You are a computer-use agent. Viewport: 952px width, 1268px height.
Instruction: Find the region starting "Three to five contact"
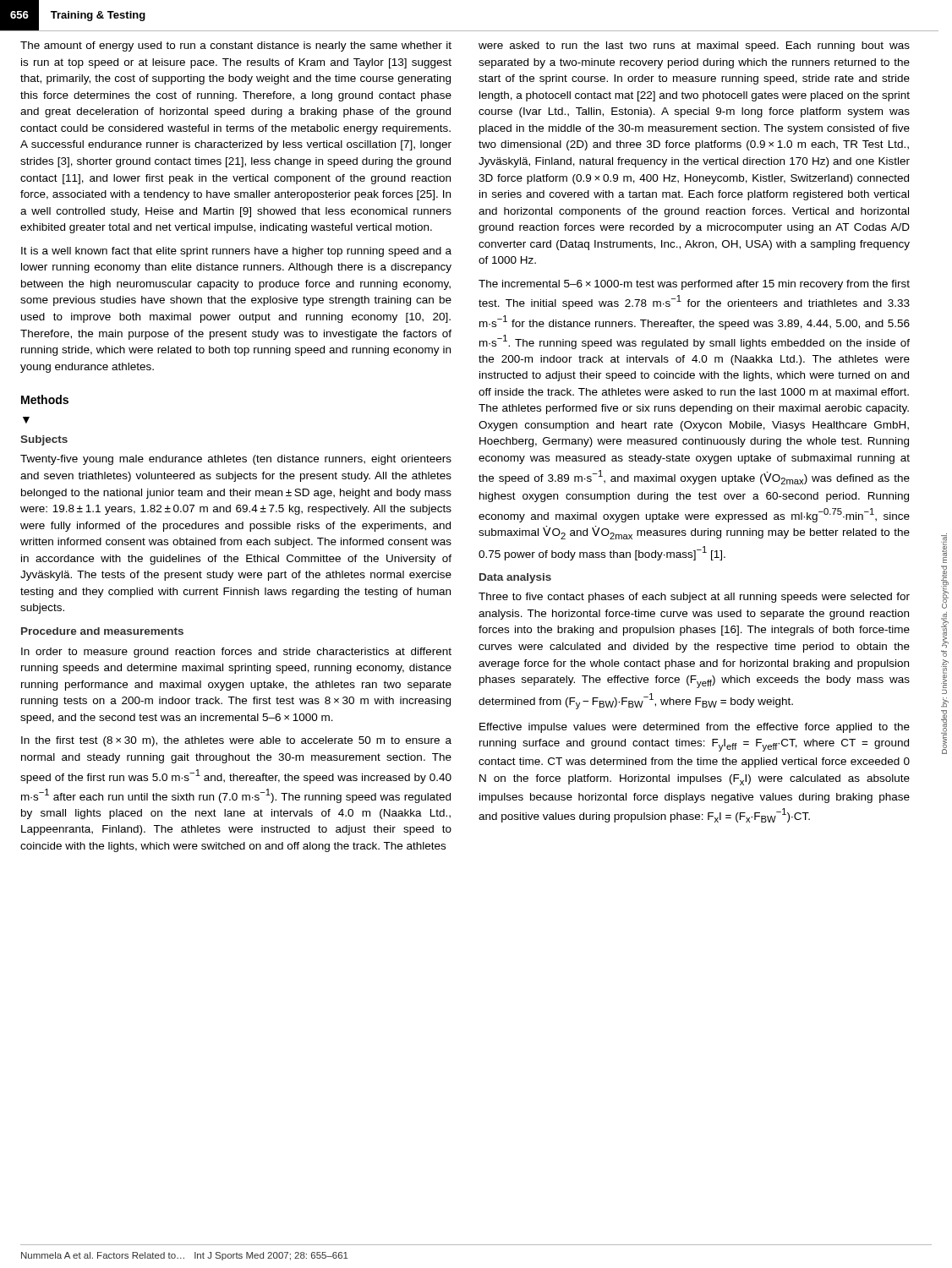694,650
